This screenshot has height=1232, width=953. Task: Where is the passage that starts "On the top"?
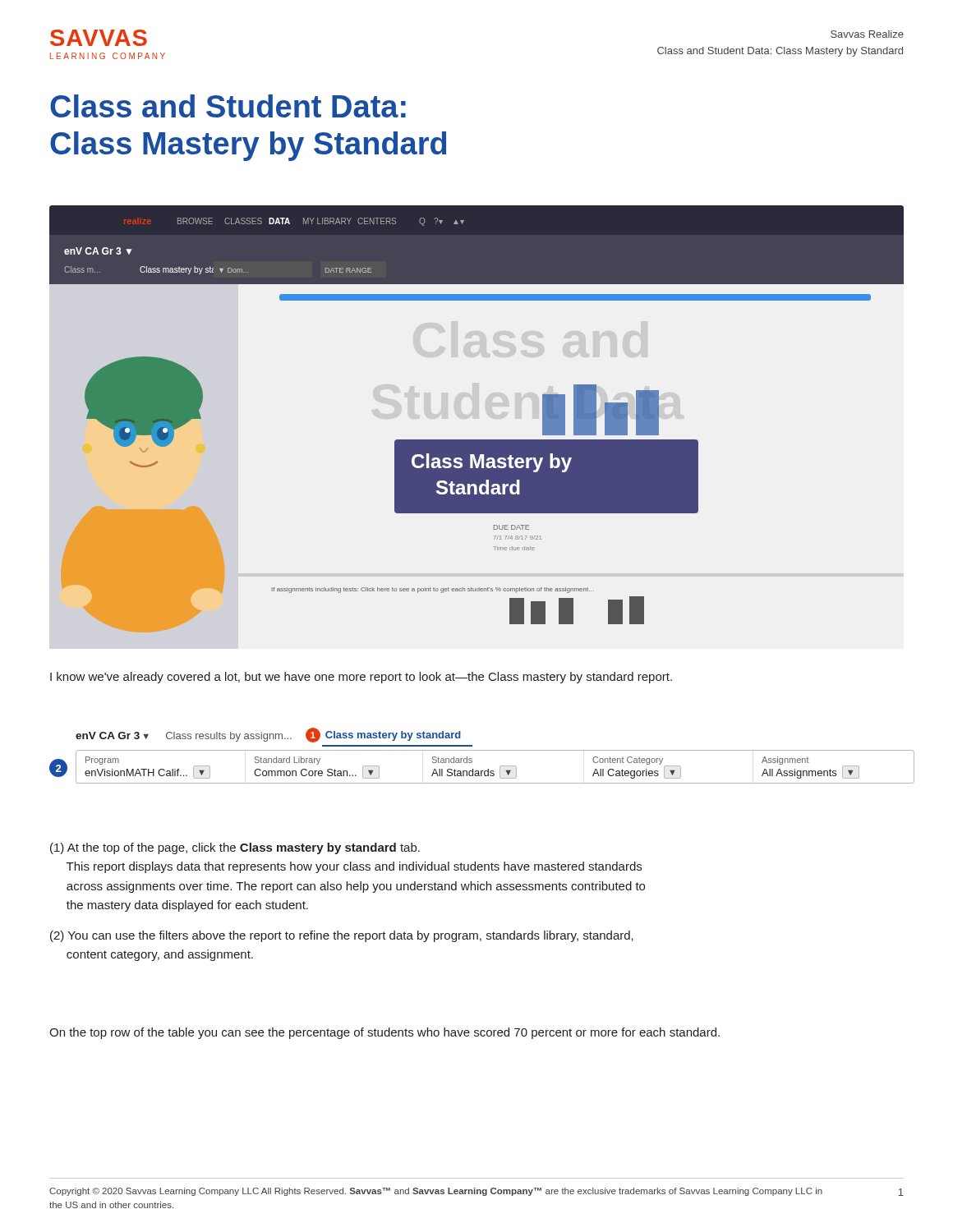(385, 1032)
